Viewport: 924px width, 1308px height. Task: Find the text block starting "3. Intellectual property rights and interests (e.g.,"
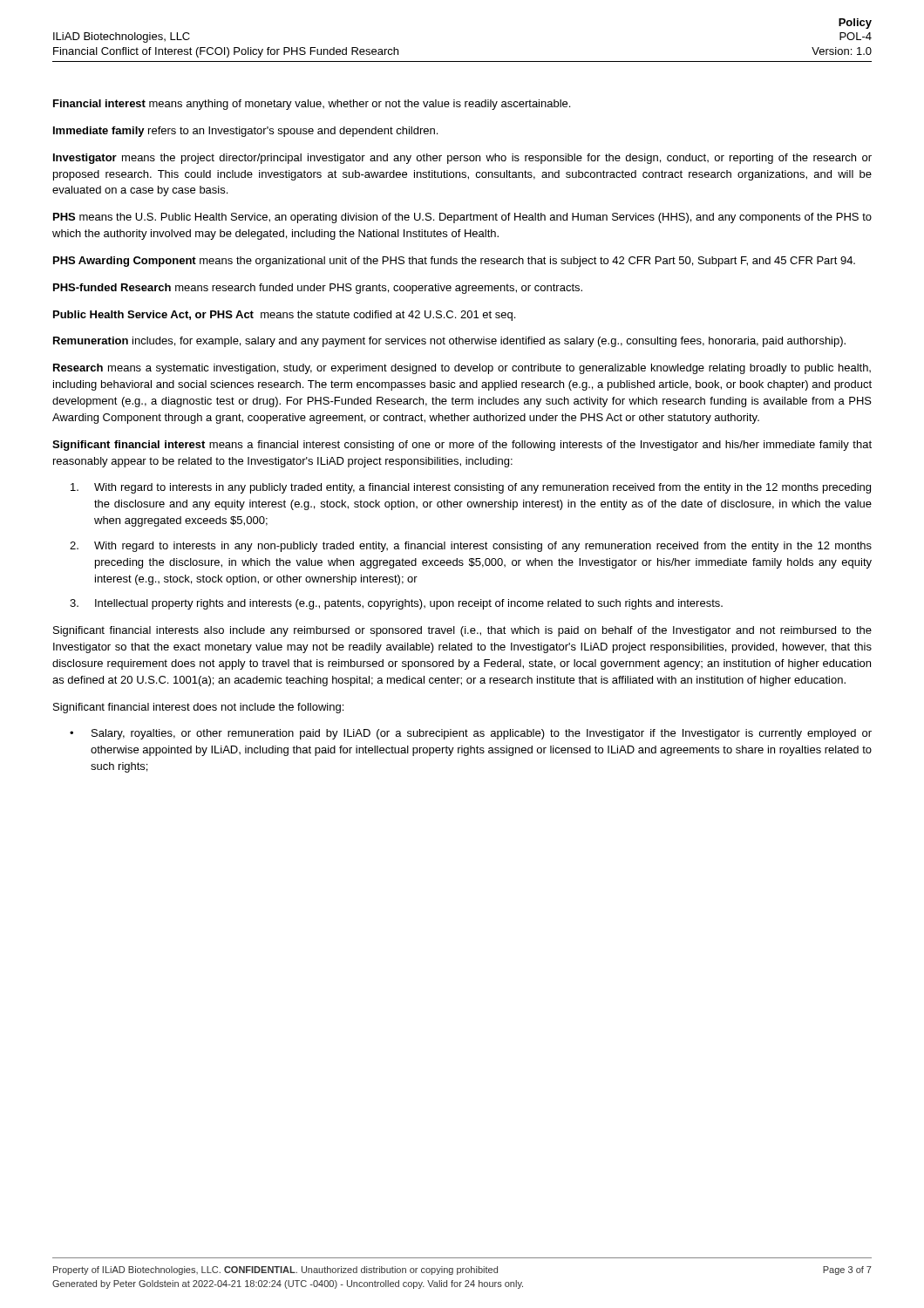point(388,604)
